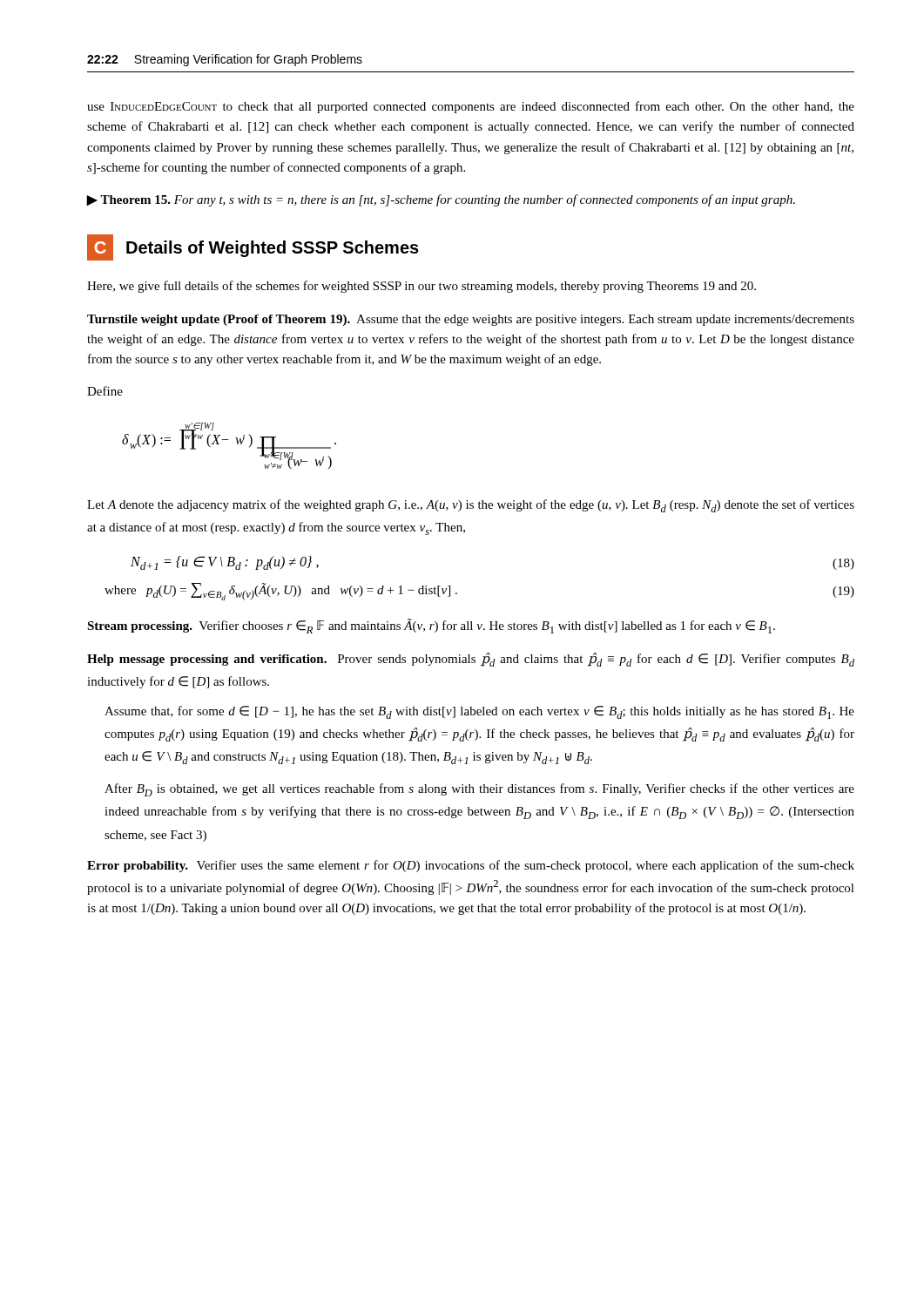This screenshot has height=1307, width=924.
Task: Click on the formula that says "where pd(U) = ∑v∈Bd δw(v)(Ã(v, U)) and w(v)"
Action: pyautogui.click(x=291, y=591)
